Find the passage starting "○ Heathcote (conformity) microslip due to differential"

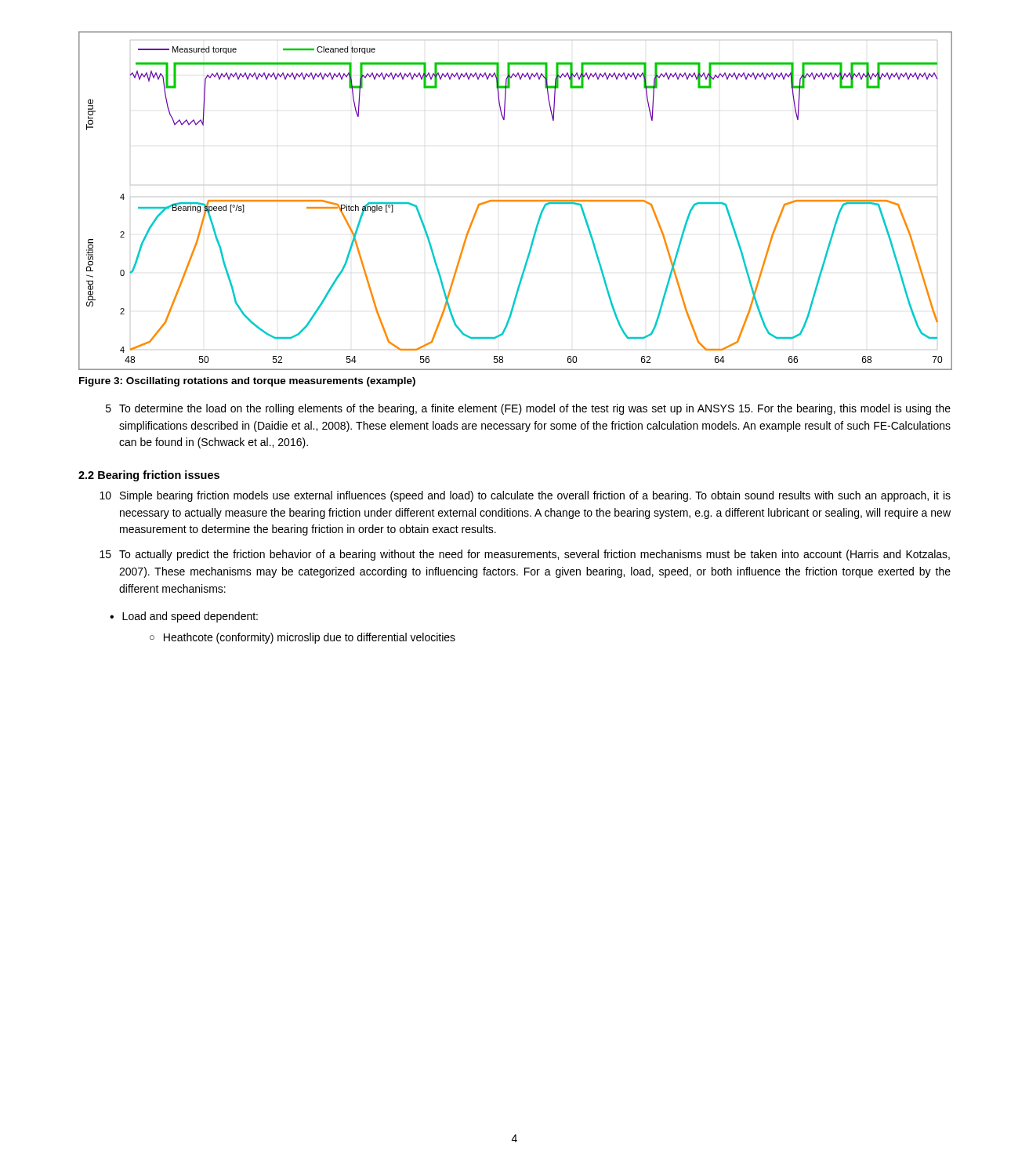303,638
